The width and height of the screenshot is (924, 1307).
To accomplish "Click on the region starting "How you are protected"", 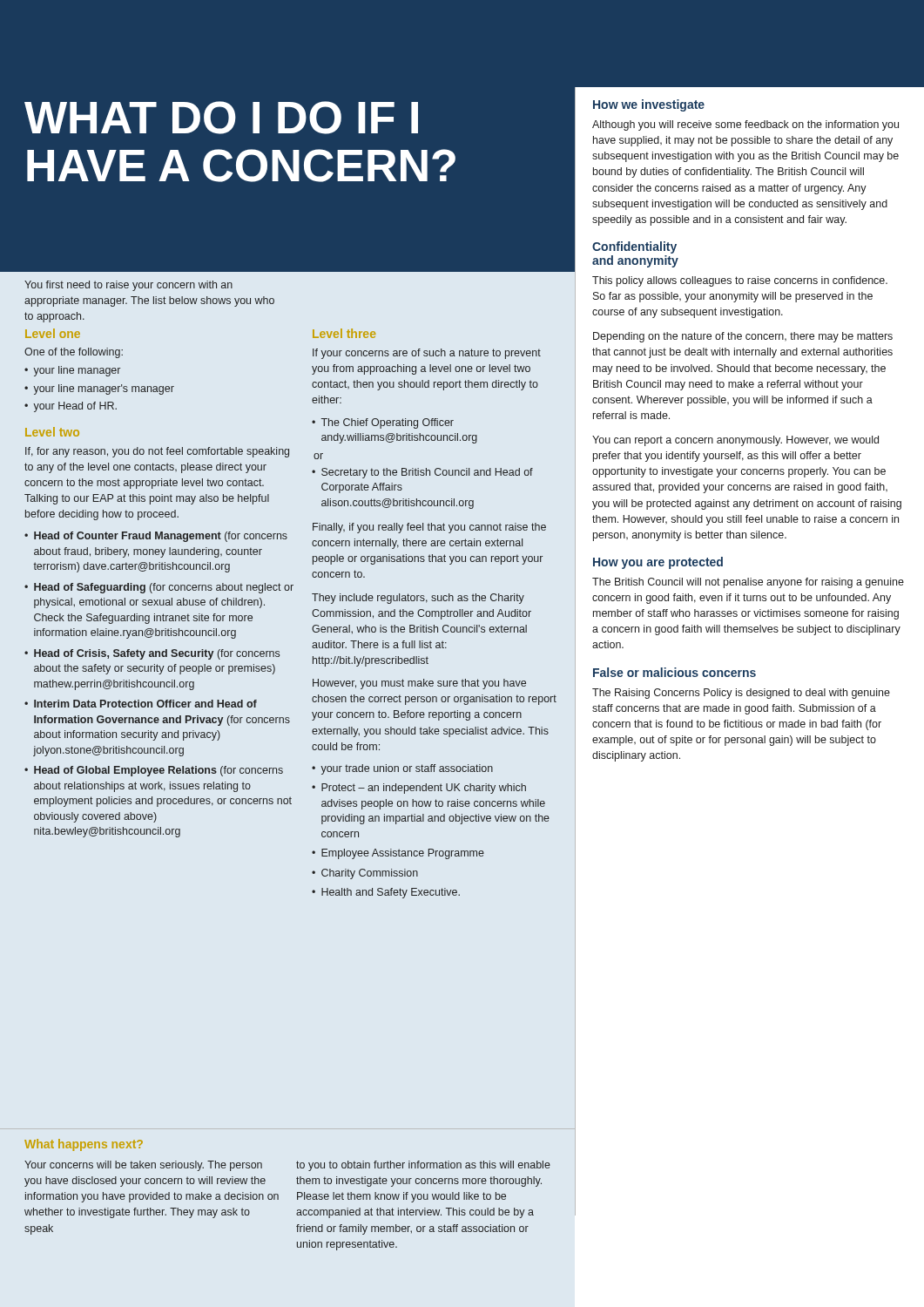I will click(x=658, y=562).
